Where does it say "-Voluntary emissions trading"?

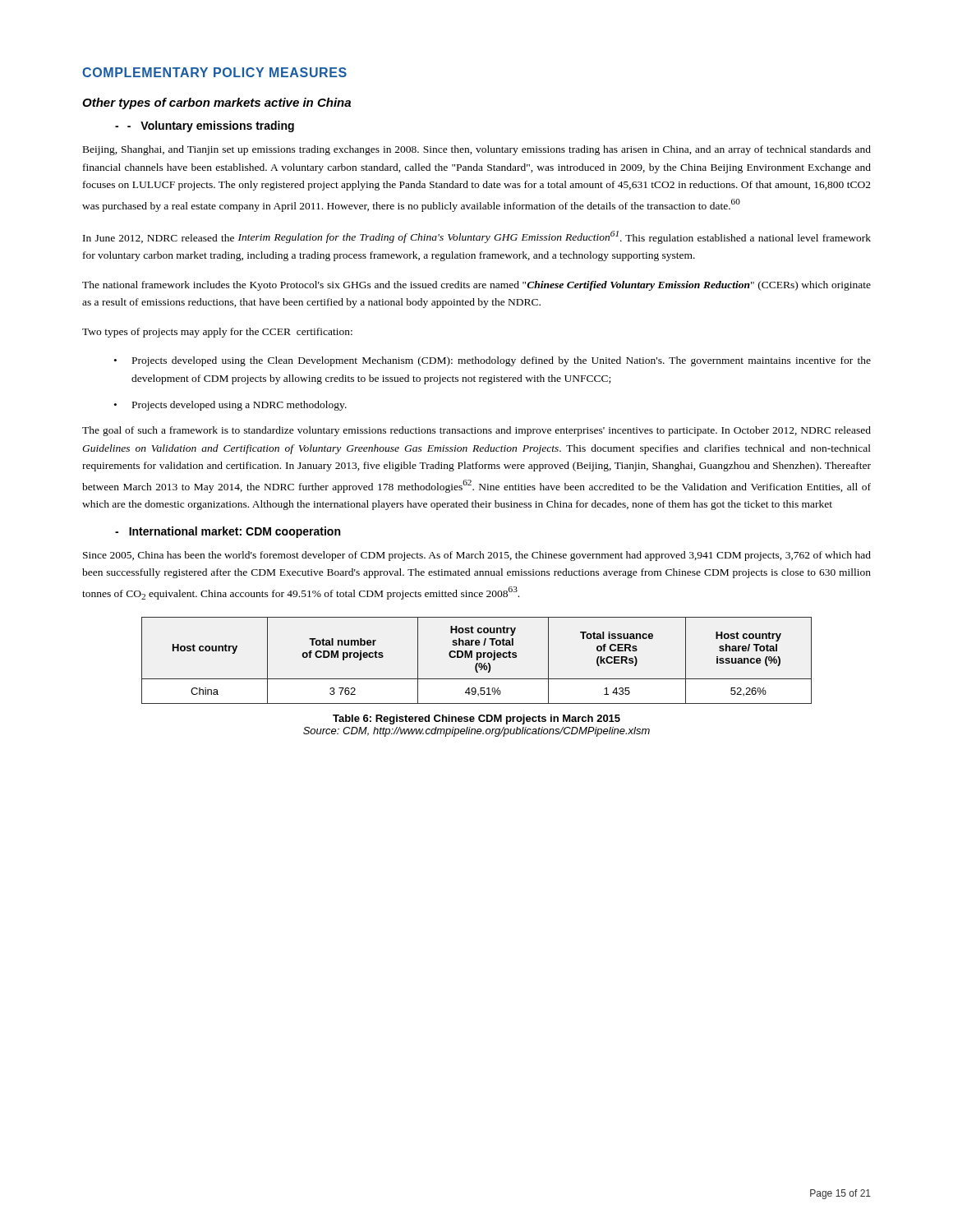[211, 126]
